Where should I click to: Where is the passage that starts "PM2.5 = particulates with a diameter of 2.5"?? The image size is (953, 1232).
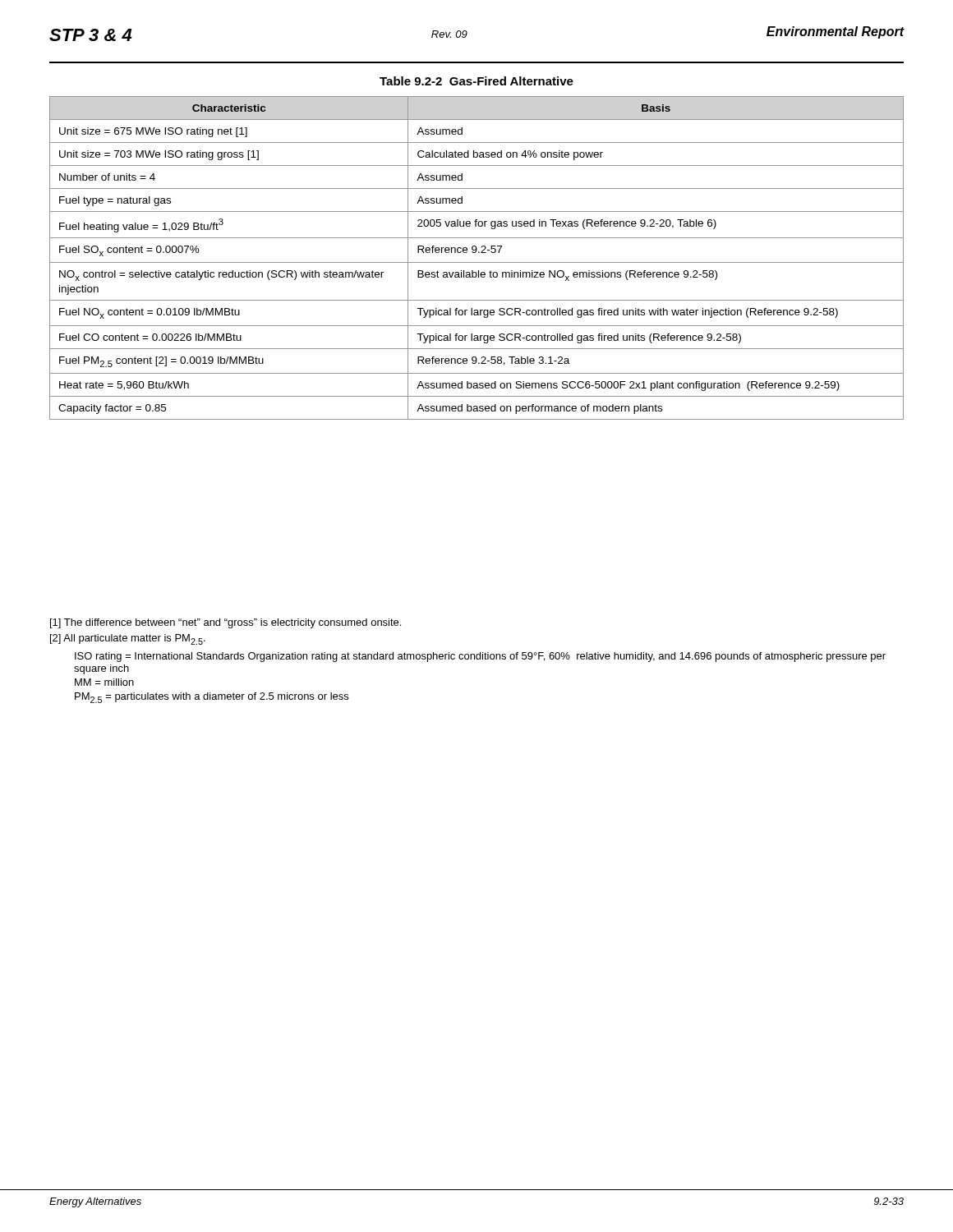point(211,697)
